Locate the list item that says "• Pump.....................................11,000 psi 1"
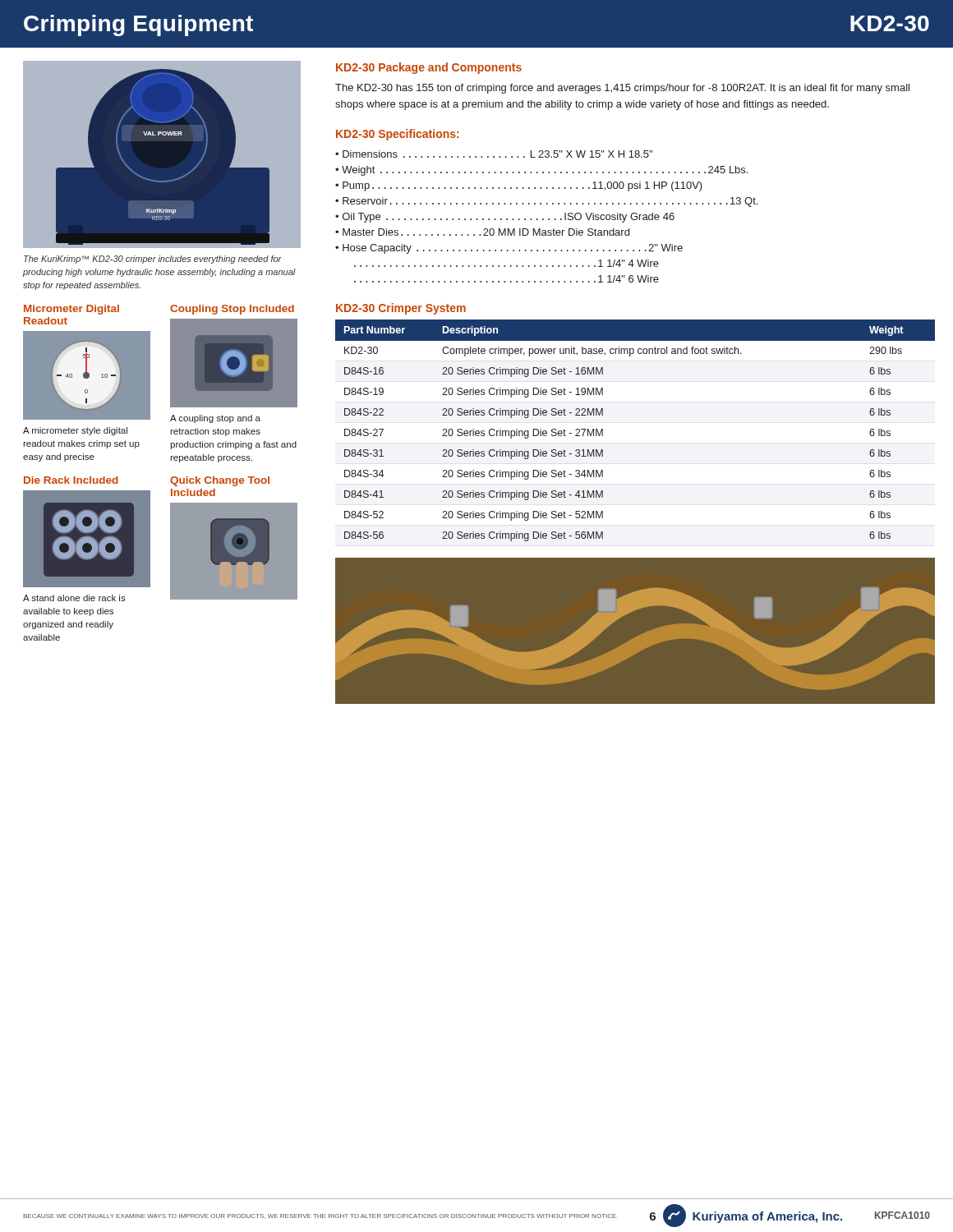Image resolution: width=953 pixels, height=1232 pixels. click(519, 185)
